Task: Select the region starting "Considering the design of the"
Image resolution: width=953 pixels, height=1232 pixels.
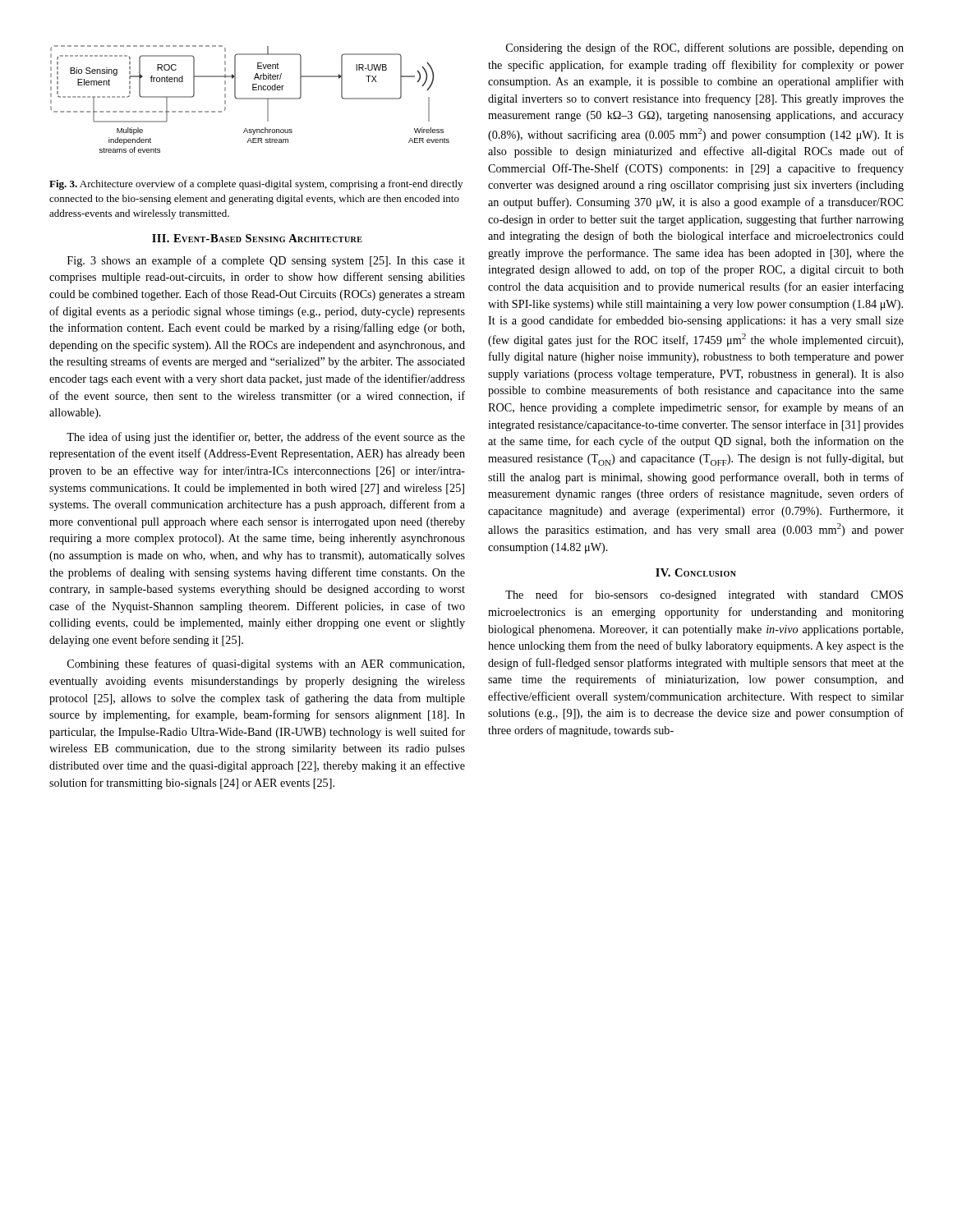Action: click(x=696, y=297)
